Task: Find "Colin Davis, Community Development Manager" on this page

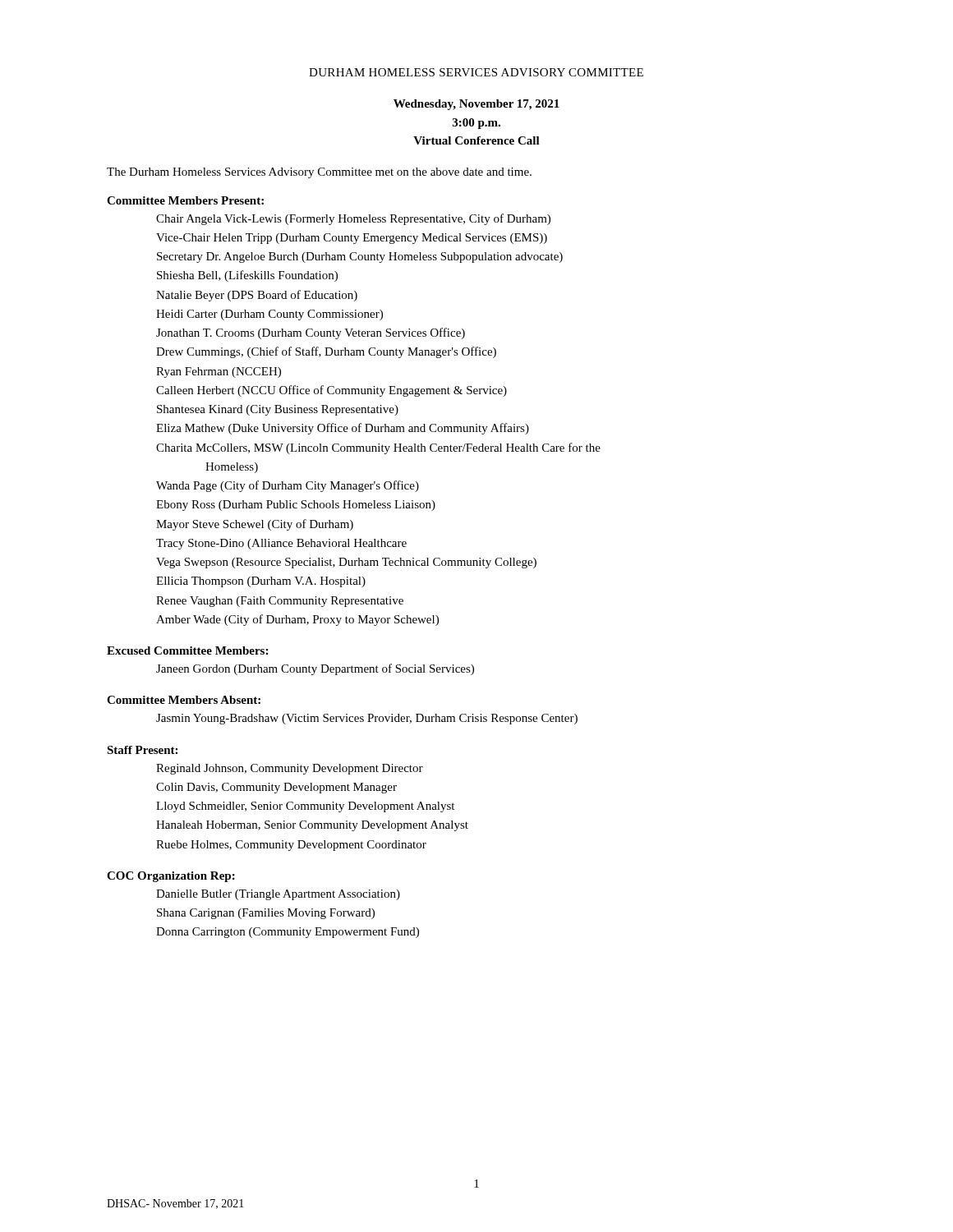Action: click(276, 787)
